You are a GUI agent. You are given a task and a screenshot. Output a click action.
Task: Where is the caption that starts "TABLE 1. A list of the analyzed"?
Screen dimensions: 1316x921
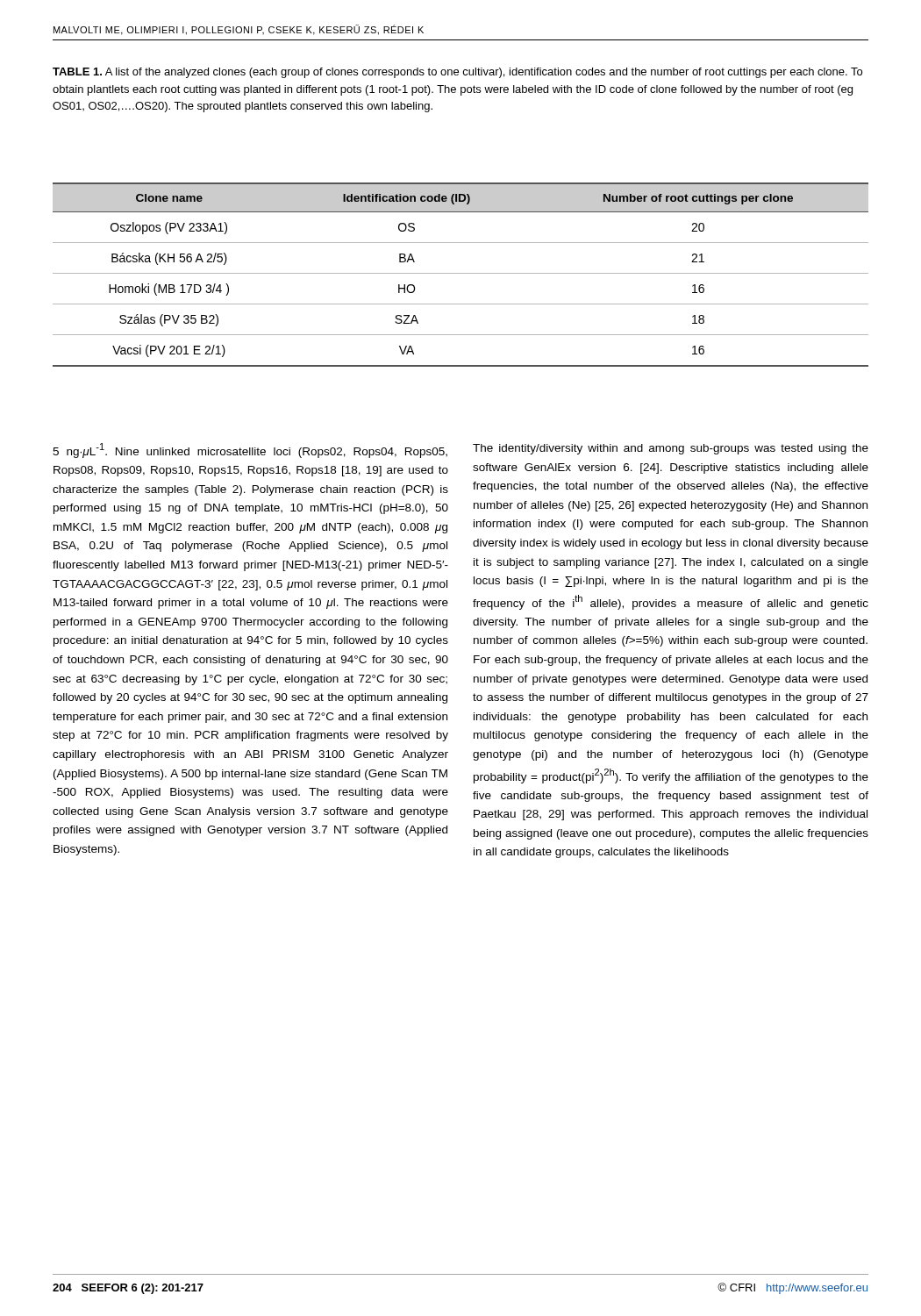tap(458, 89)
